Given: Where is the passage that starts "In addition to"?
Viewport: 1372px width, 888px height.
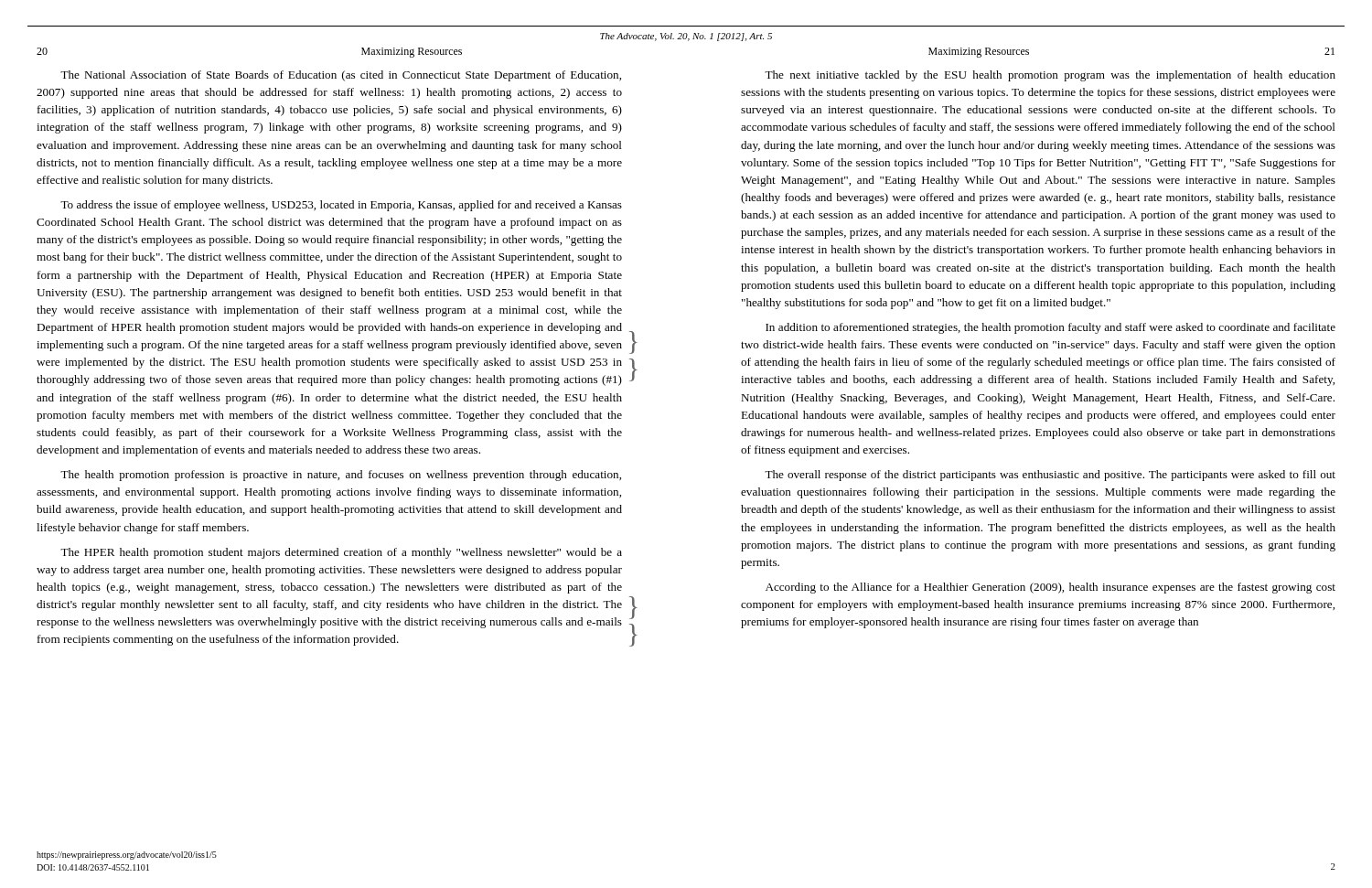Looking at the screenshot, I should (1038, 388).
